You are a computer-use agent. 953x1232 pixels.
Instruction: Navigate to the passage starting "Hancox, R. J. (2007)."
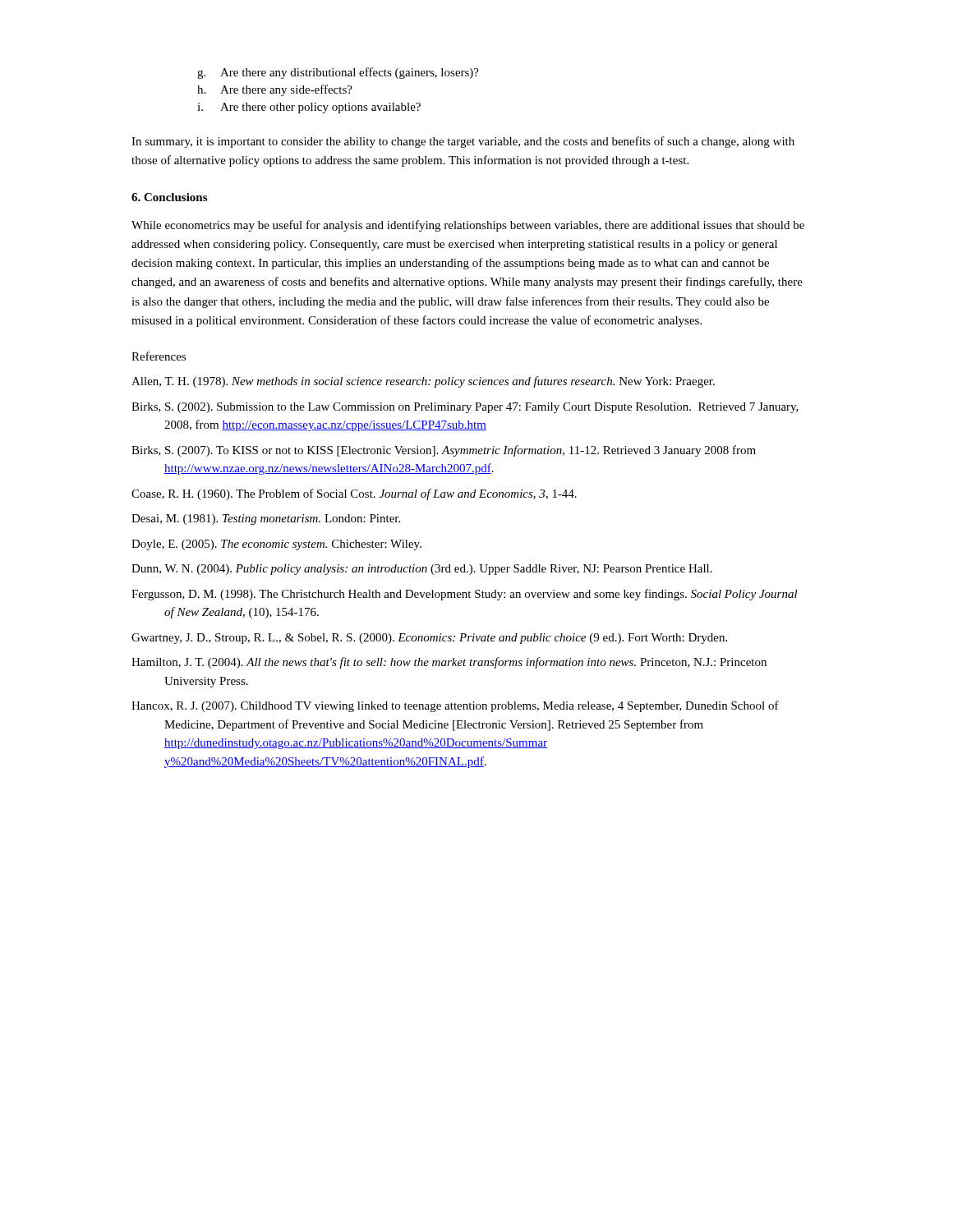(455, 733)
